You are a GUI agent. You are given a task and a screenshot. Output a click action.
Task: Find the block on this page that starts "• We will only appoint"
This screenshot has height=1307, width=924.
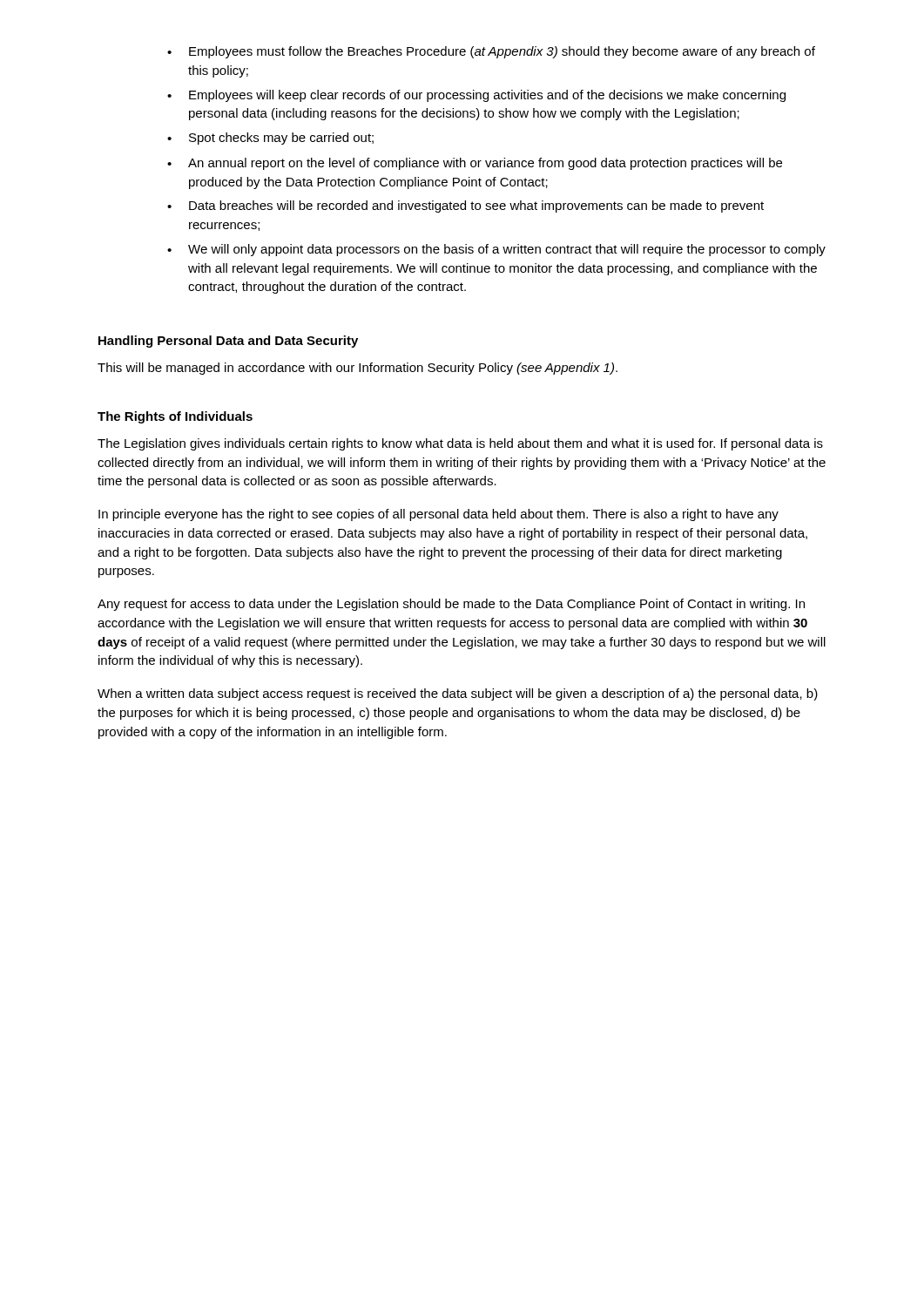(x=497, y=268)
